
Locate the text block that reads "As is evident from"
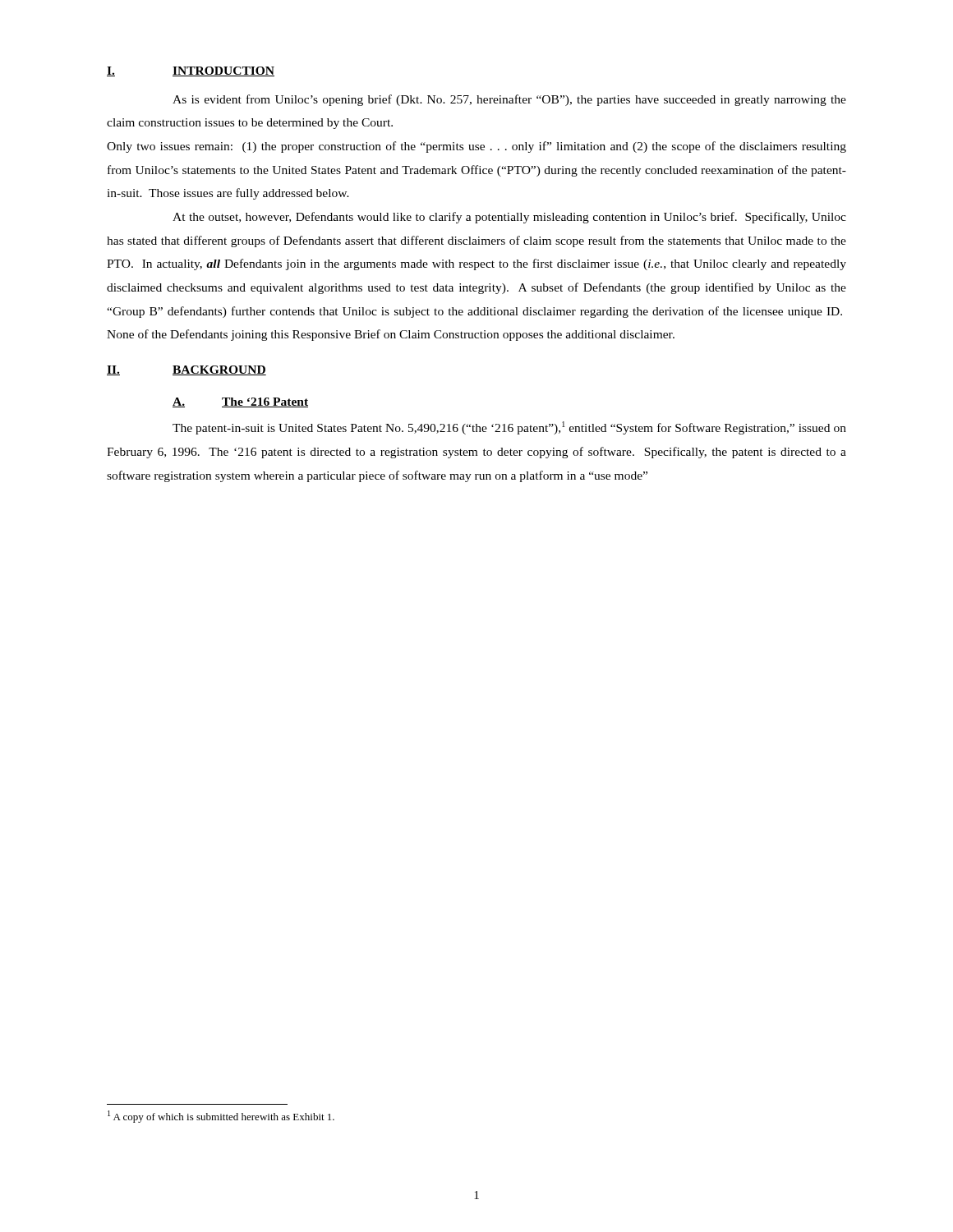[x=476, y=146]
